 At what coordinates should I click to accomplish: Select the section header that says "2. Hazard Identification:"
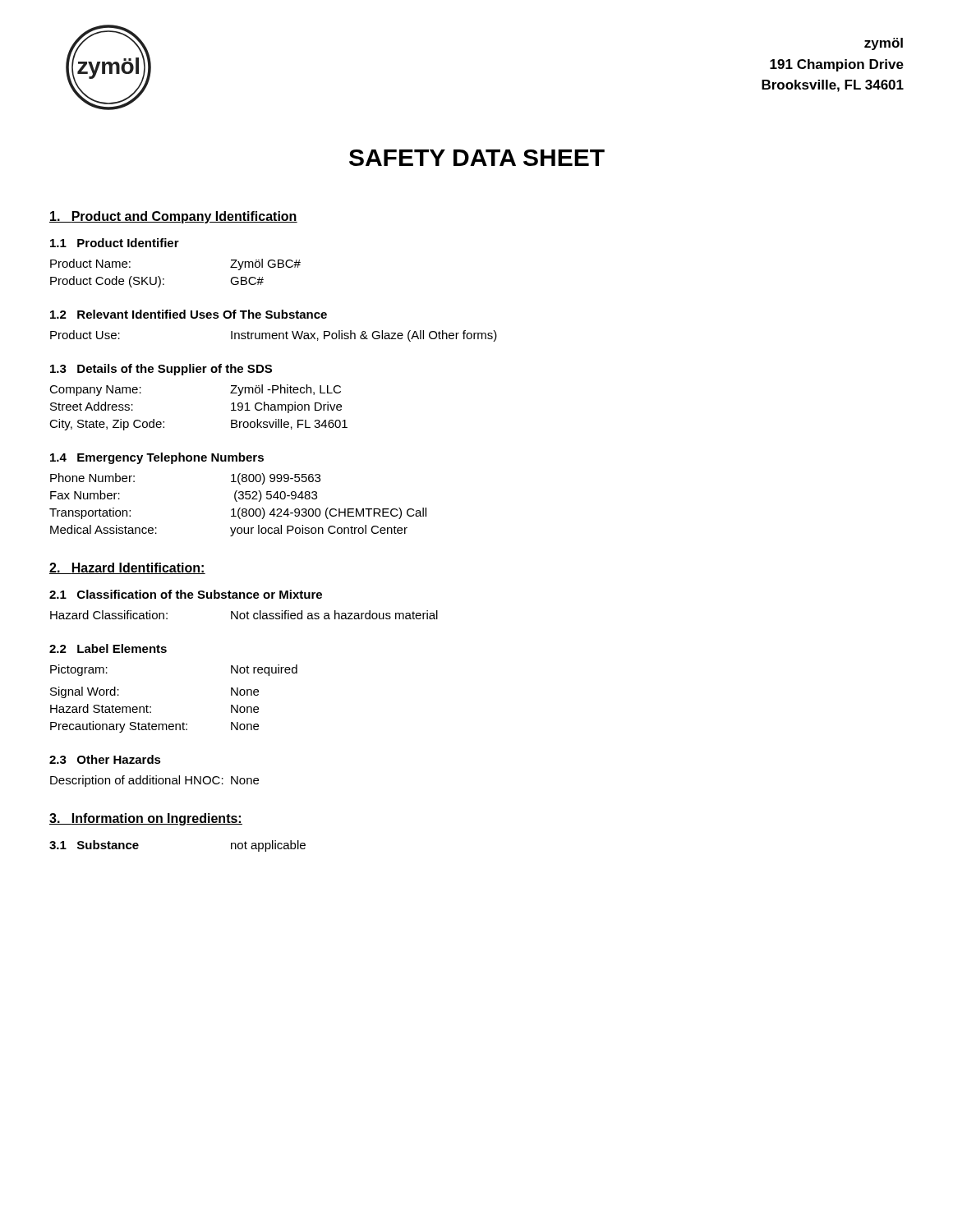tap(127, 568)
